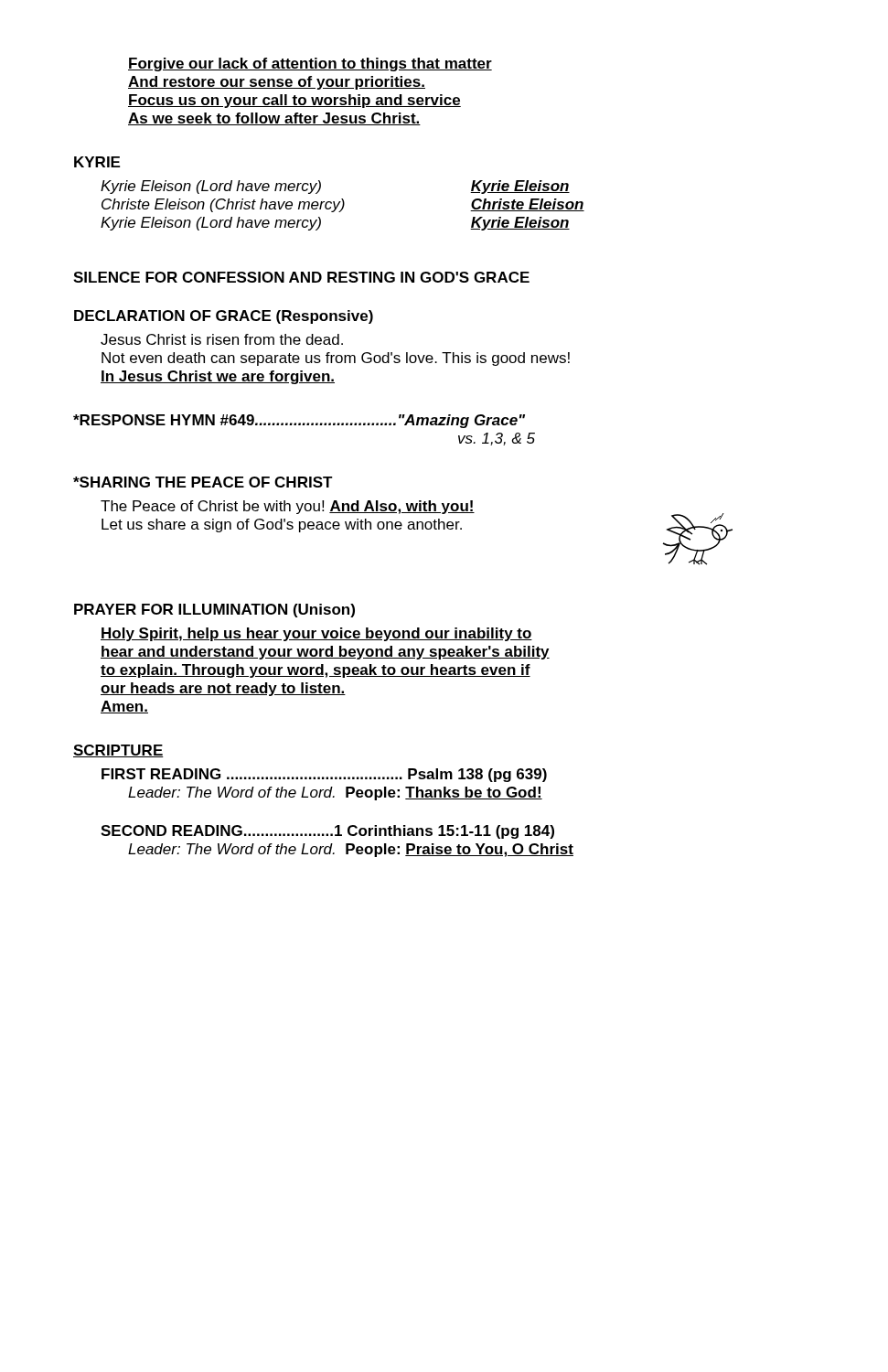Locate the text starting "Holy Spirit, help us"
Viewport: 888px width, 1372px height.
pos(325,670)
